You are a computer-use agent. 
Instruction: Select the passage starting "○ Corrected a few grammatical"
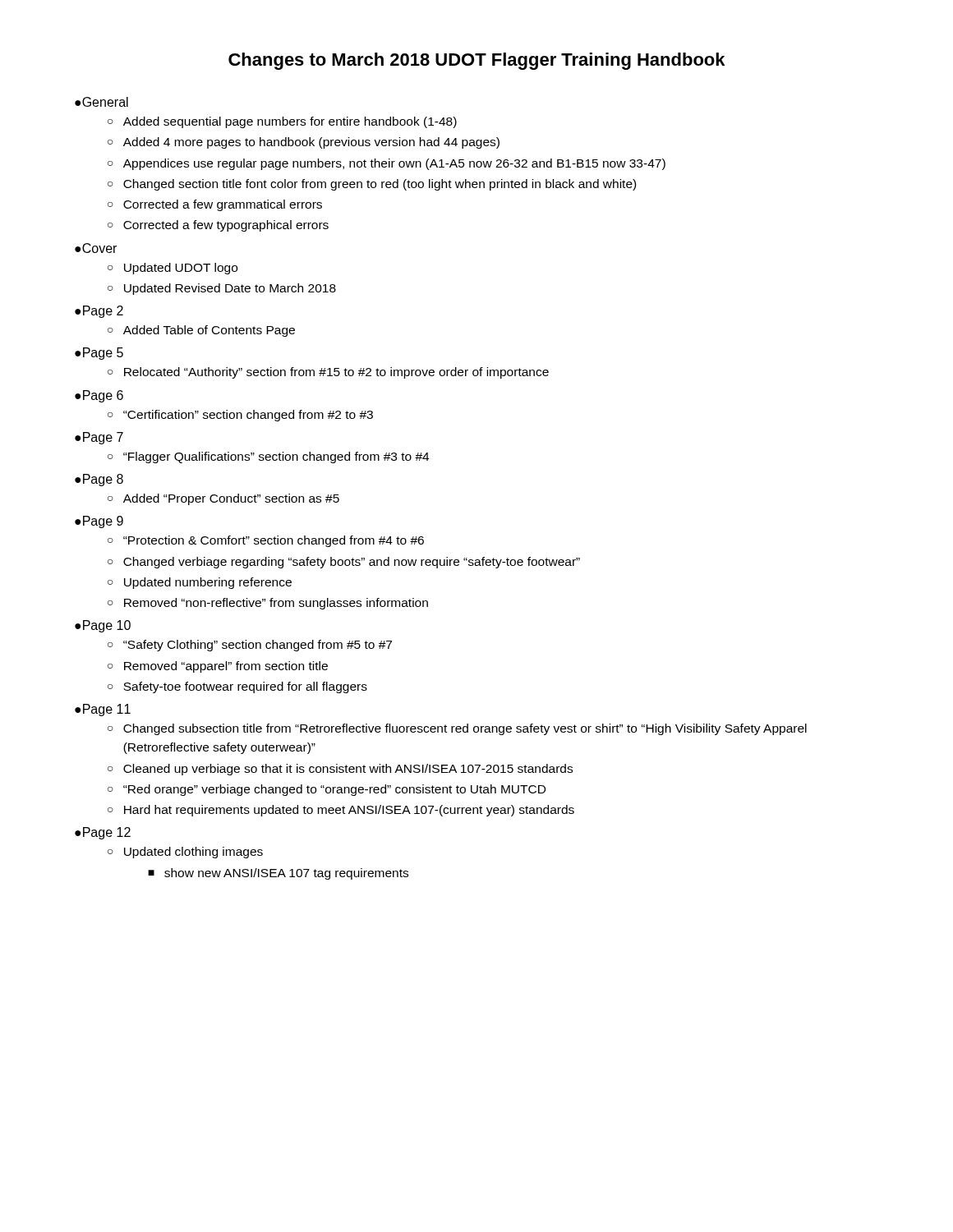(x=215, y=205)
